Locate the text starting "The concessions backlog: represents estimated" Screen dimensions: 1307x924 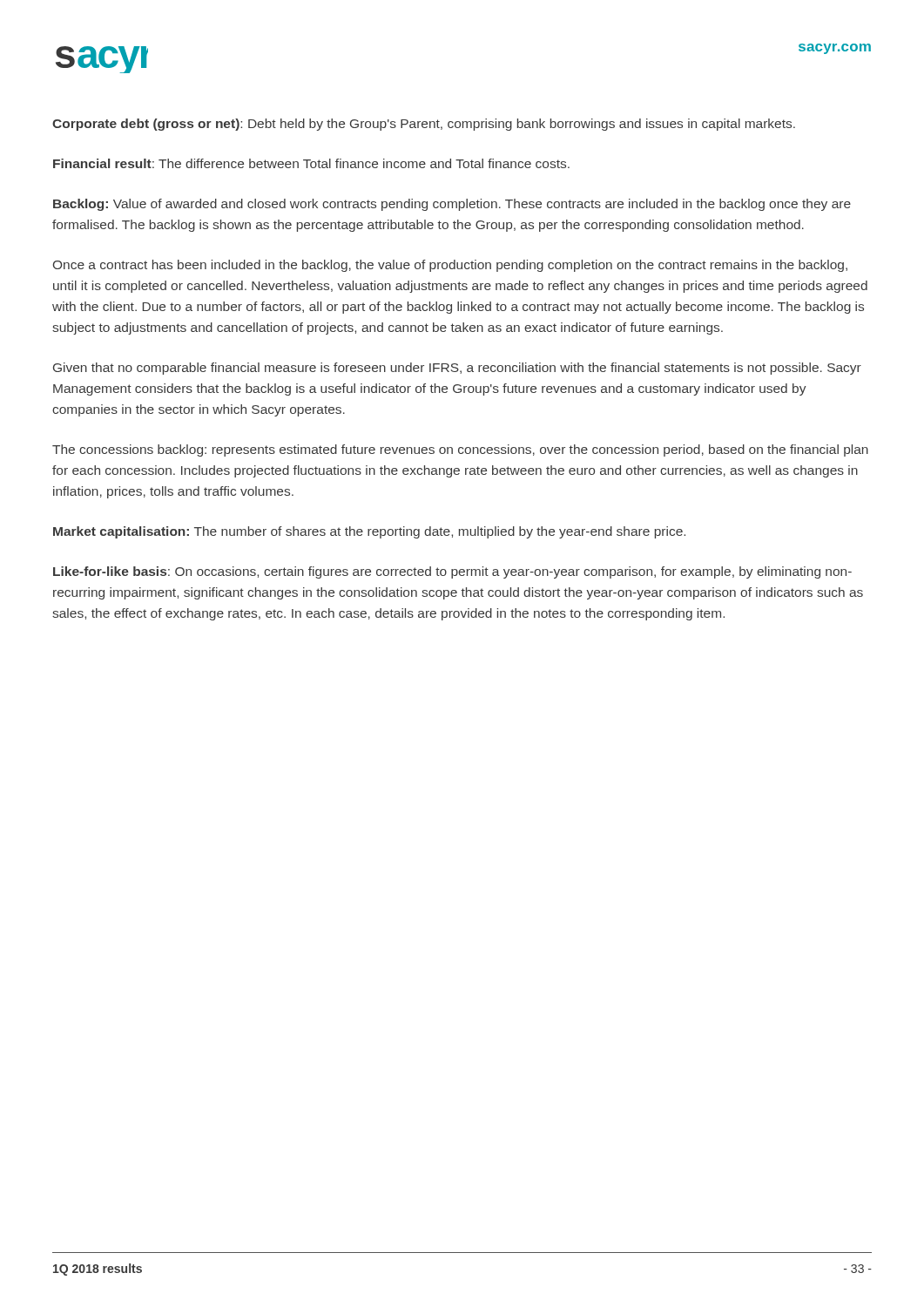460,470
